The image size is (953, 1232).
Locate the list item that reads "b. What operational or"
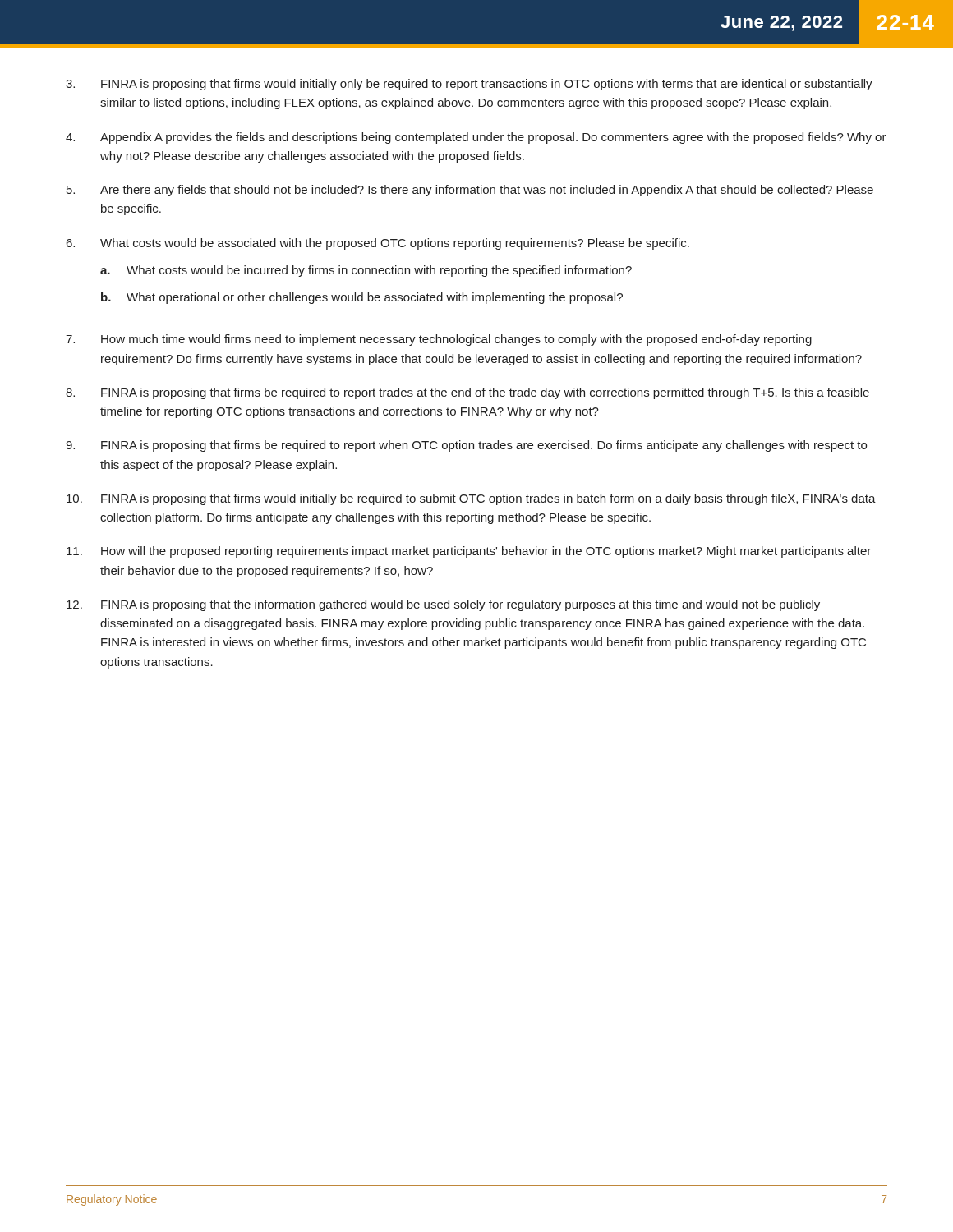494,297
